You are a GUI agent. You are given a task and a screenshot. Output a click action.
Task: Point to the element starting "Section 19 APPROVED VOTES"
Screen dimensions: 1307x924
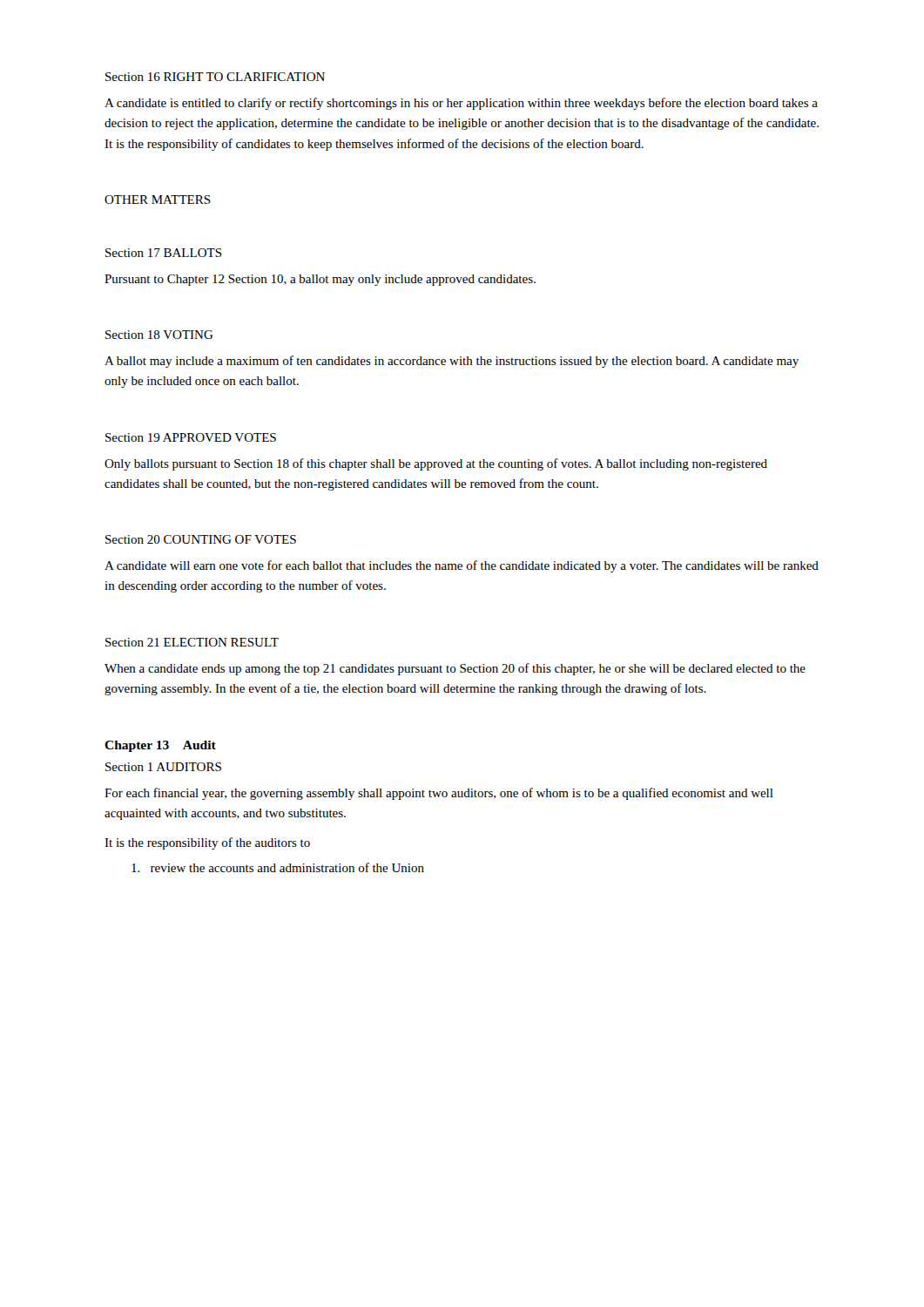[x=191, y=437]
